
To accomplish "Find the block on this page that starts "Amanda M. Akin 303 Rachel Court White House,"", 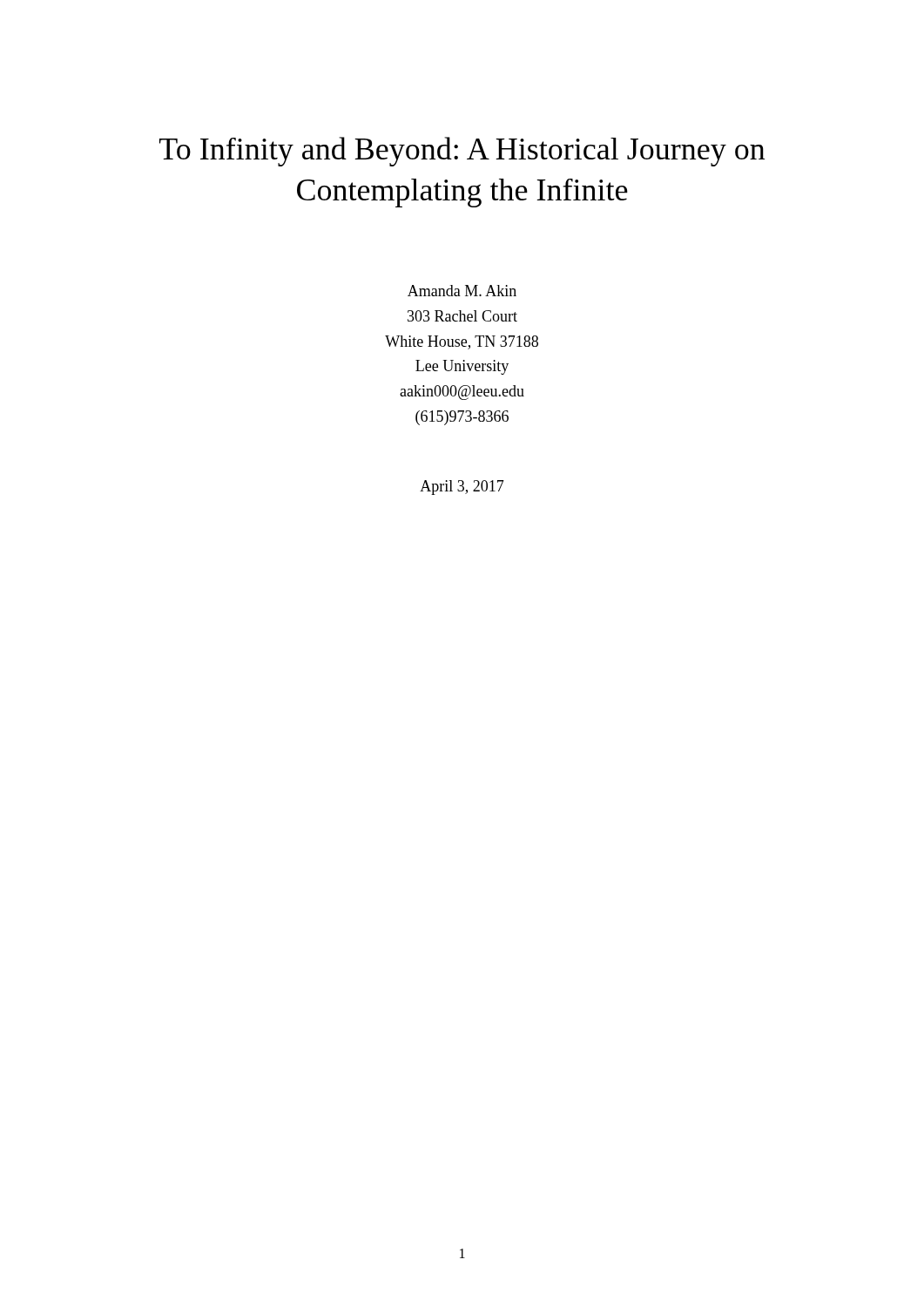I will tap(462, 354).
